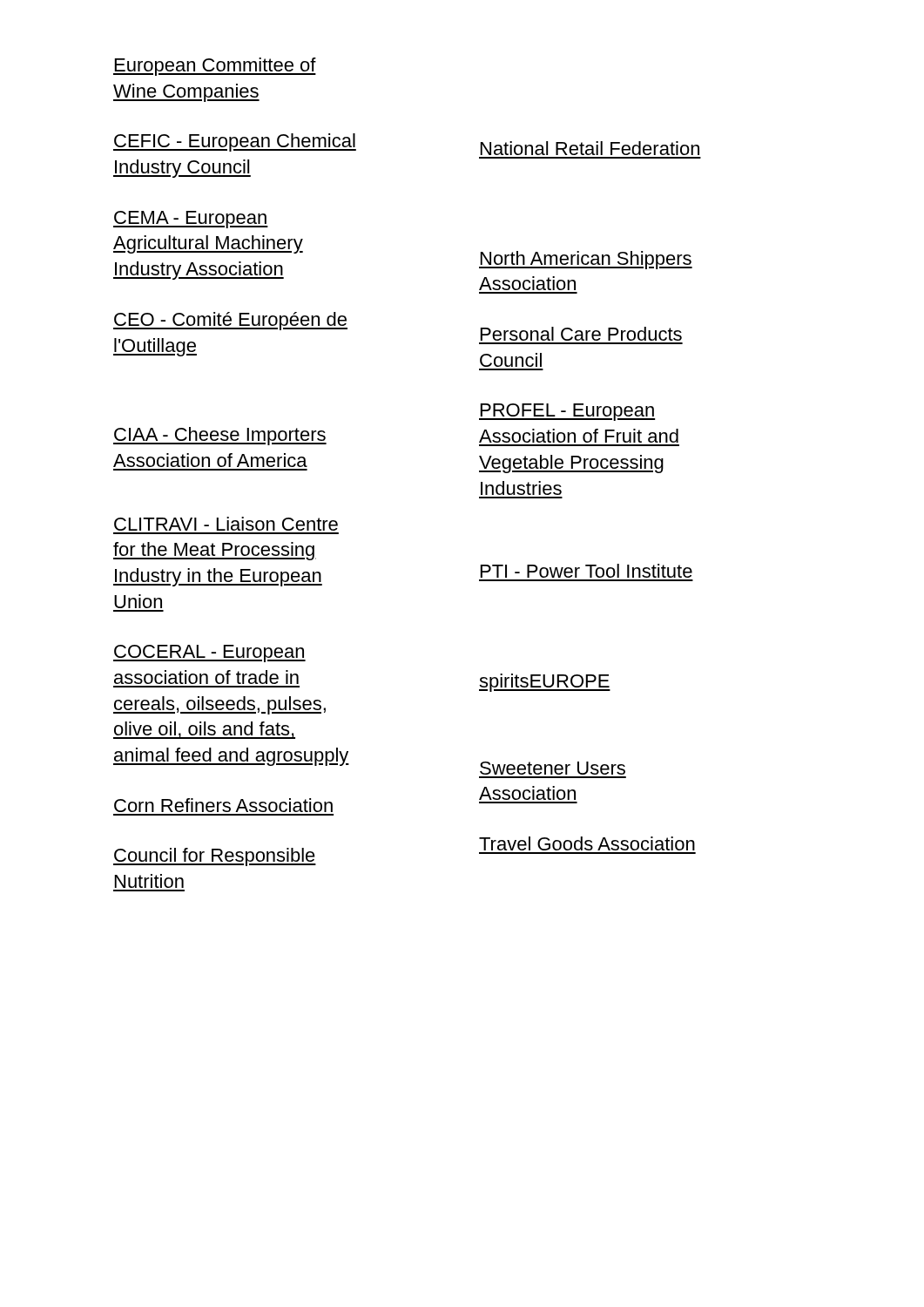Where does it say "CEFIC - European ChemicalIndustry Council"?

point(279,154)
